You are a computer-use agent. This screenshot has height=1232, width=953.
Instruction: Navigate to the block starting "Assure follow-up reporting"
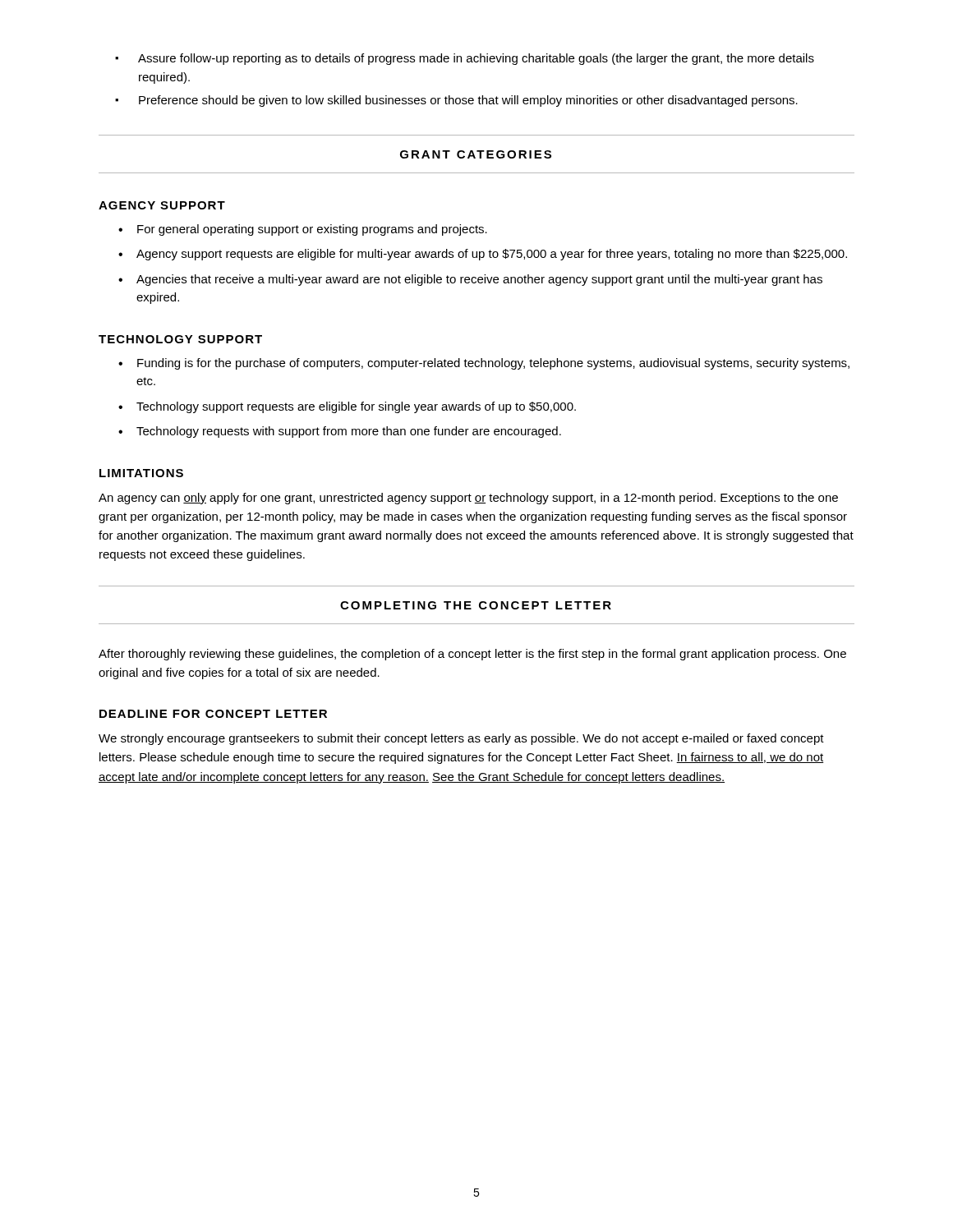[485, 68]
